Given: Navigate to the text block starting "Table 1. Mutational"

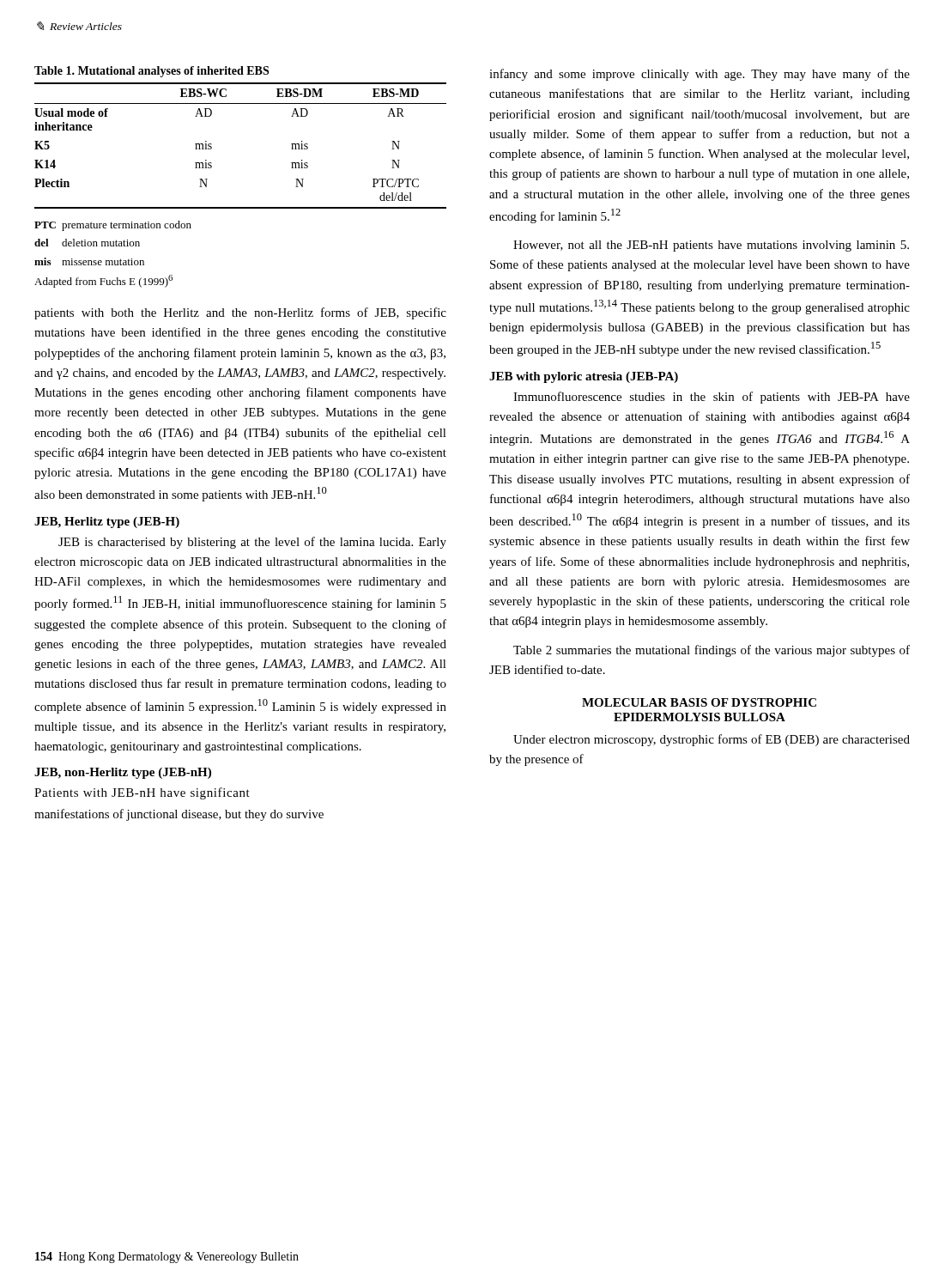Looking at the screenshot, I should click(152, 71).
